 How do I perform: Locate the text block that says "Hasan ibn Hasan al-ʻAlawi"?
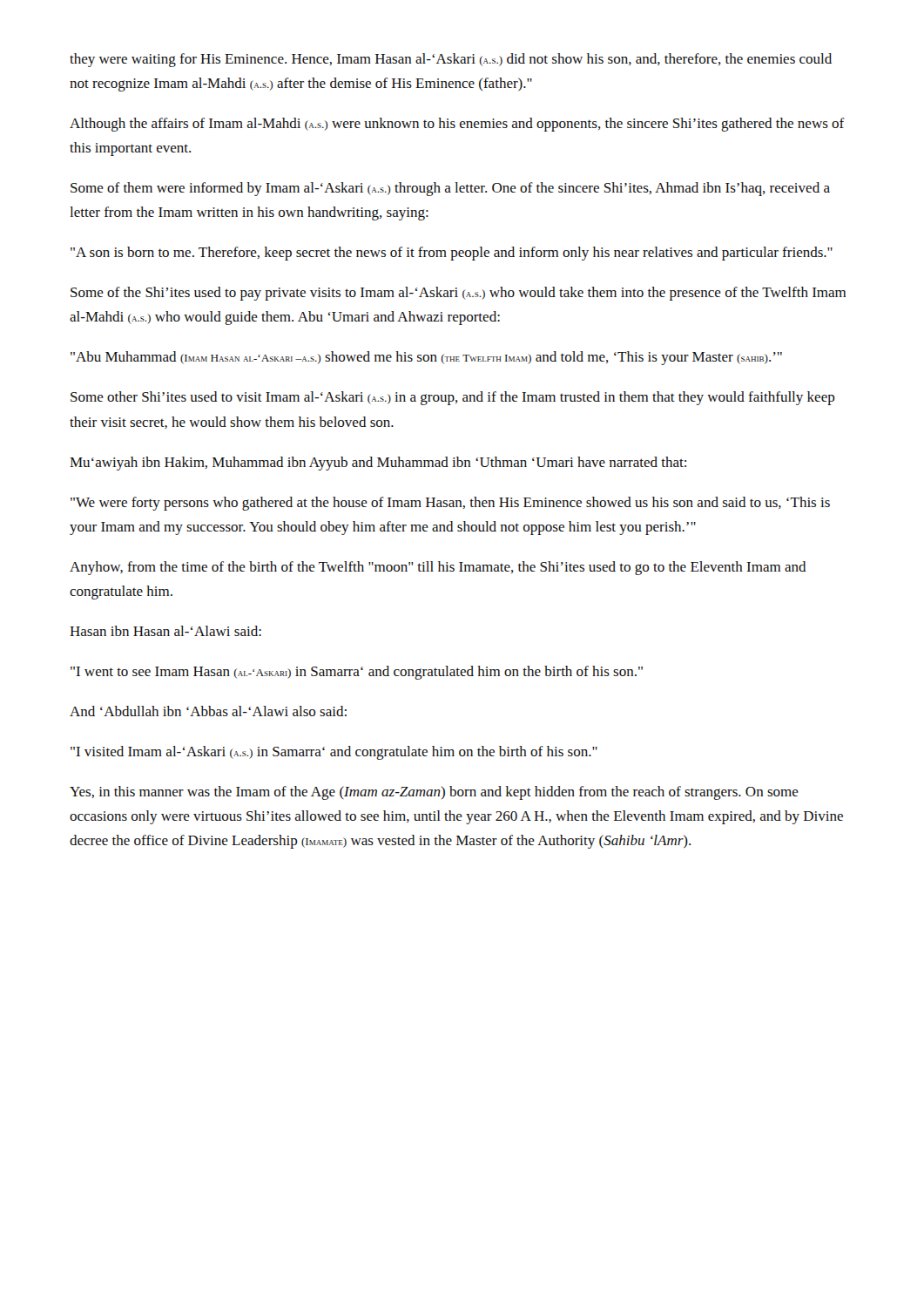pyautogui.click(x=166, y=631)
